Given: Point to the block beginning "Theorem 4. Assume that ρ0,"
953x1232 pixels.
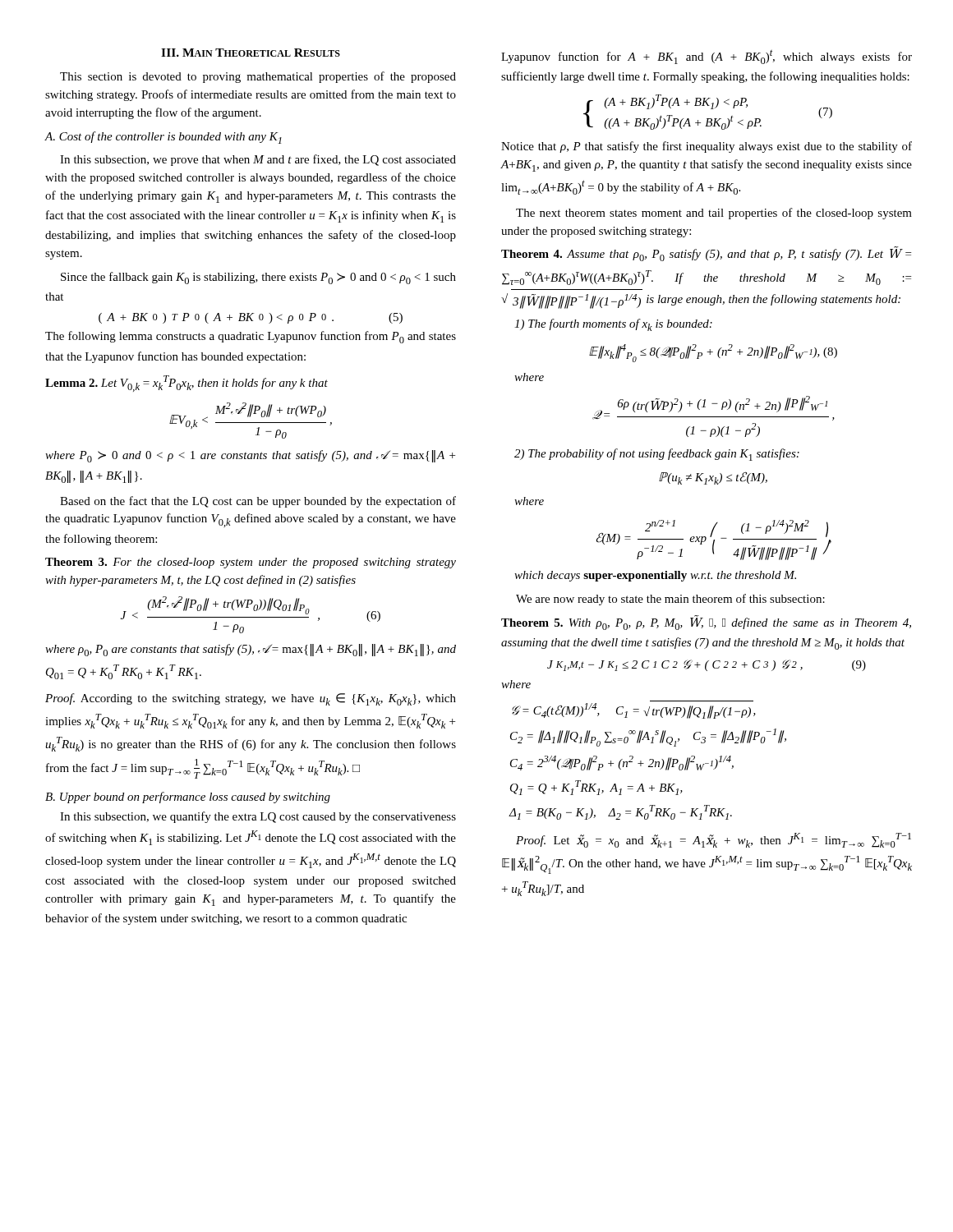Looking at the screenshot, I should click(x=707, y=279).
